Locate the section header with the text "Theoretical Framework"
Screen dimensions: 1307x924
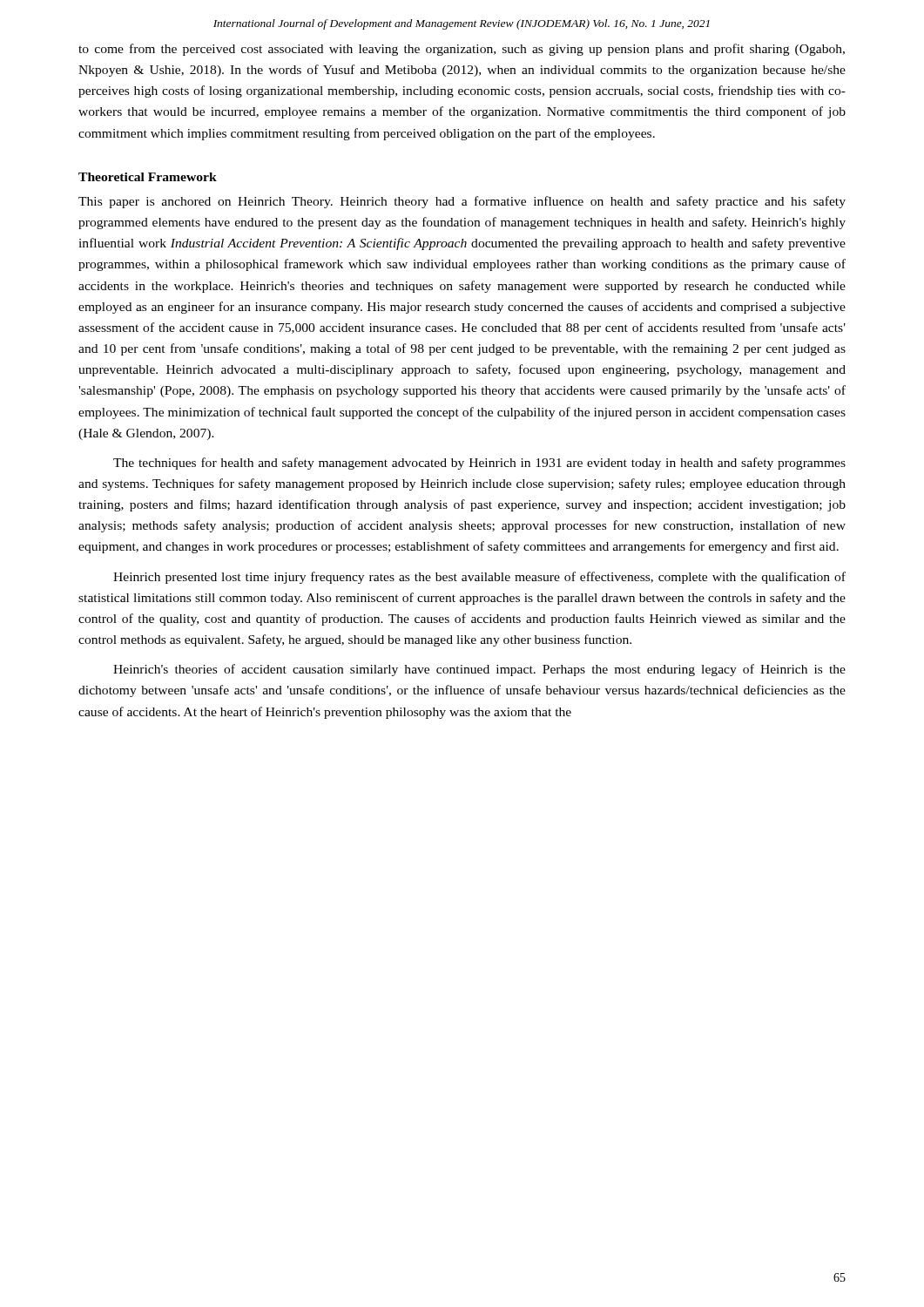pyautogui.click(x=147, y=176)
